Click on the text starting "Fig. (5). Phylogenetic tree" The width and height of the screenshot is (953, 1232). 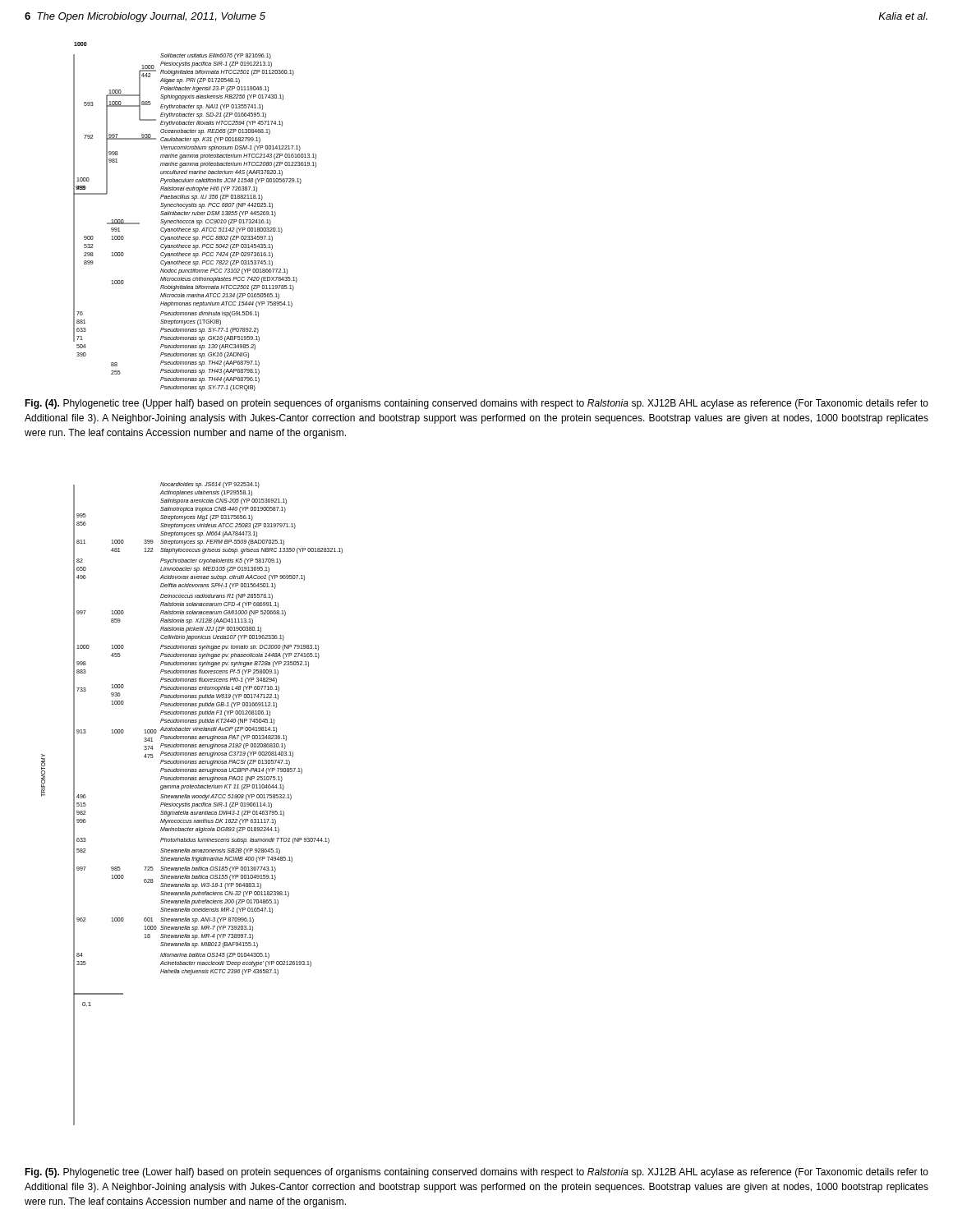click(x=476, y=1187)
